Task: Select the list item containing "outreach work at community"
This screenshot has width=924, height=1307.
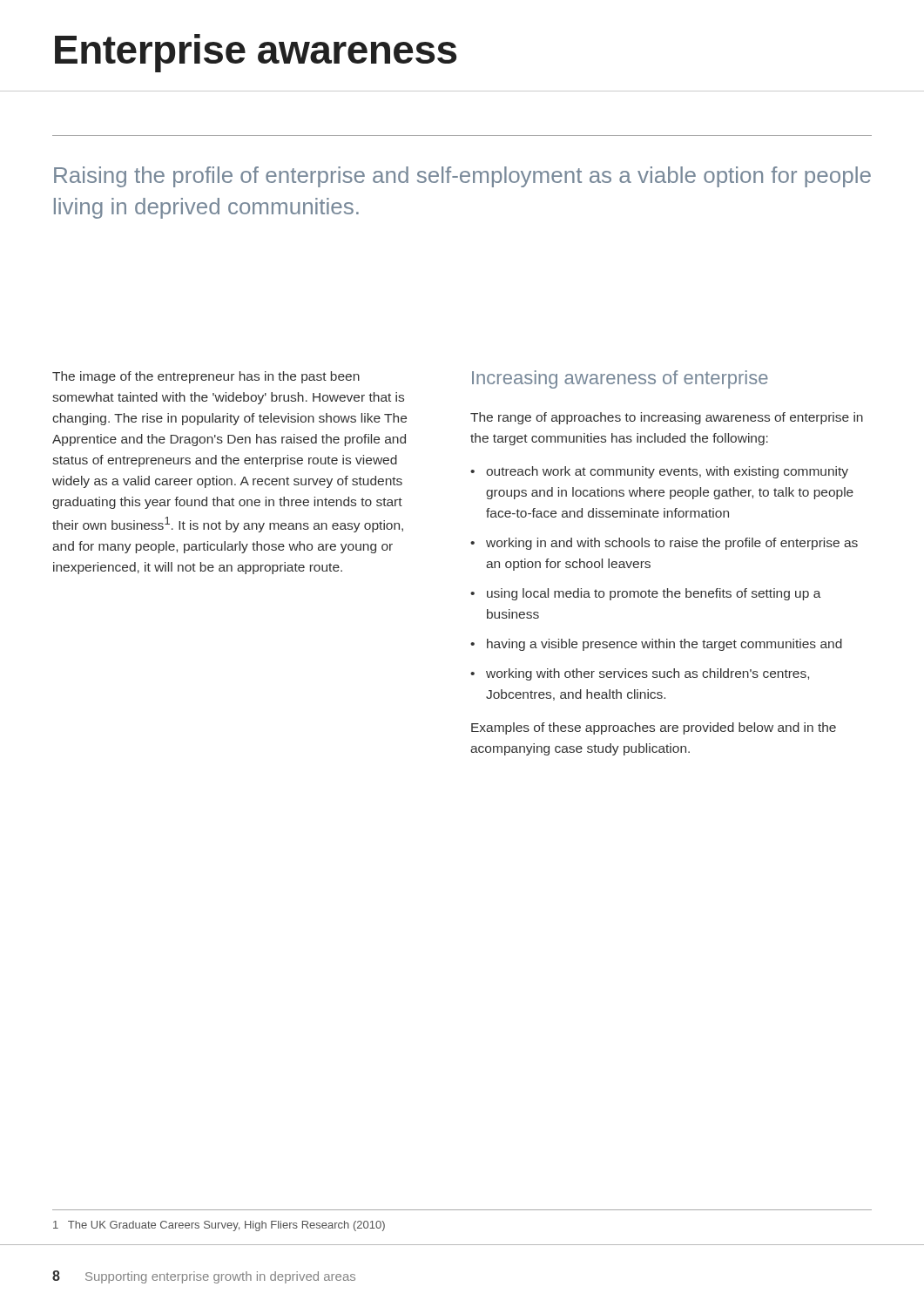Action: [671, 492]
